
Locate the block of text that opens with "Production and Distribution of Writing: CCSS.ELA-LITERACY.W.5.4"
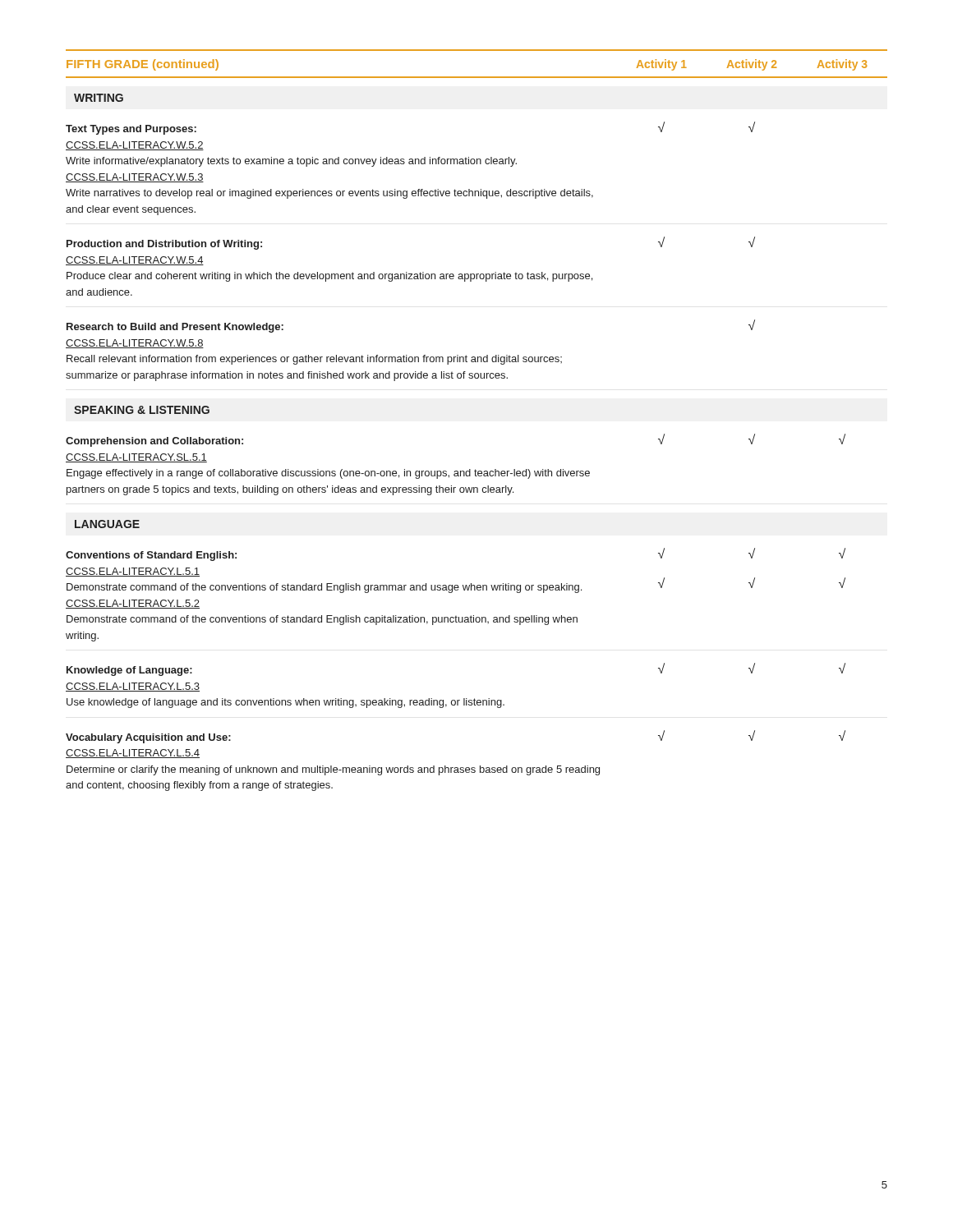(x=476, y=268)
